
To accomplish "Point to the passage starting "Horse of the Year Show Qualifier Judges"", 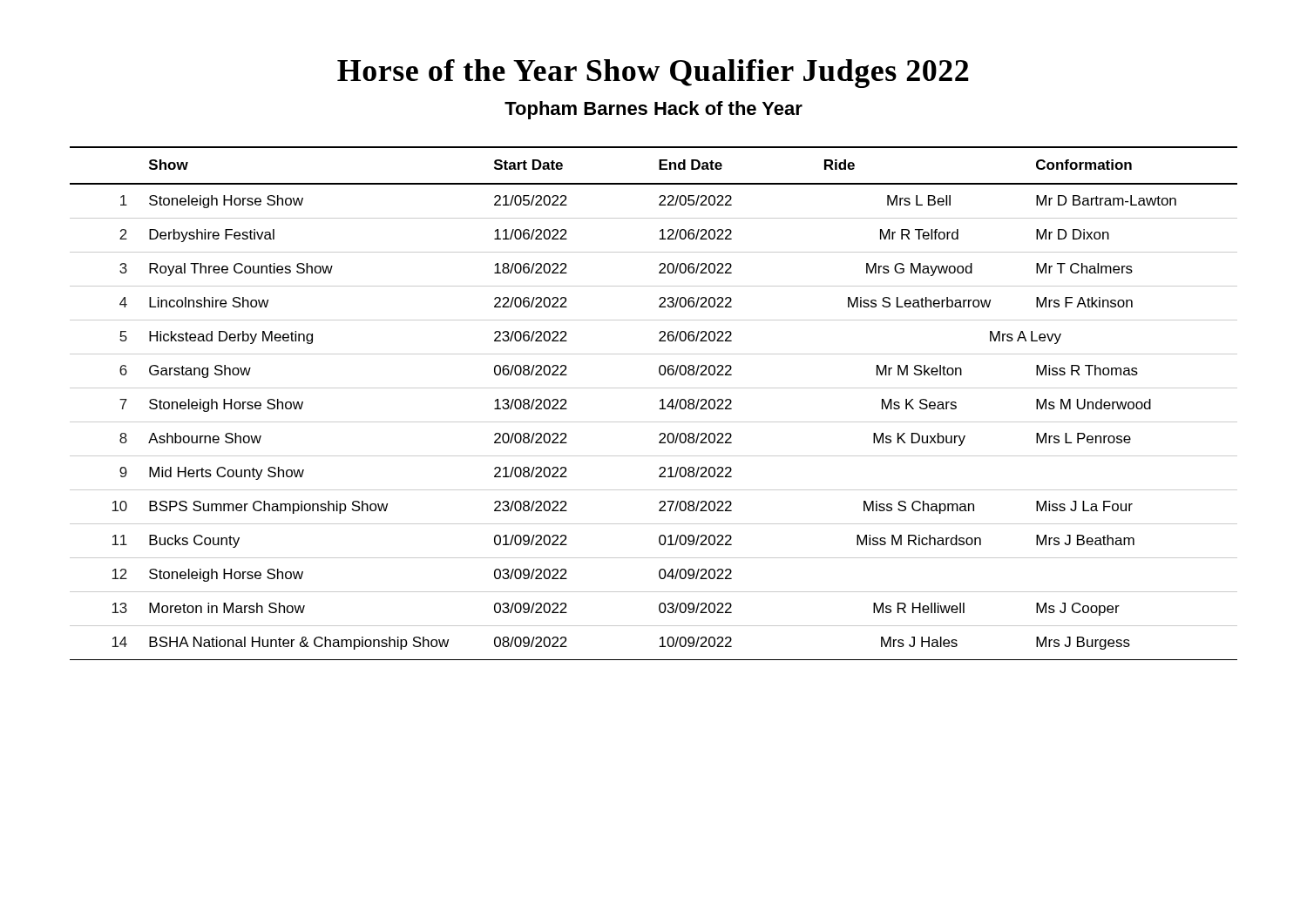I will (654, 71).
